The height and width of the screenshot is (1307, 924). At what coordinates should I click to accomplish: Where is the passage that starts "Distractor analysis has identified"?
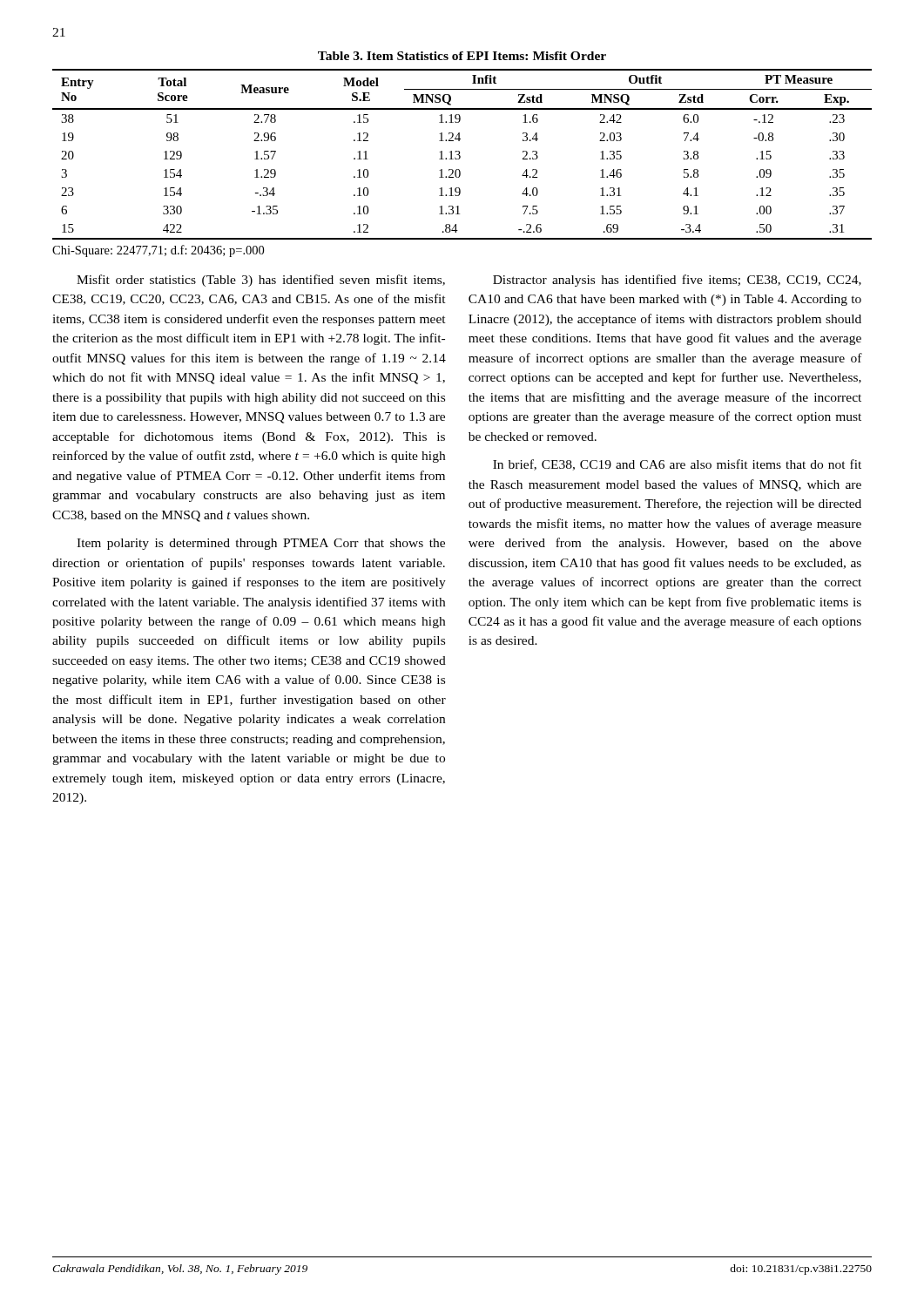(665, 460)
